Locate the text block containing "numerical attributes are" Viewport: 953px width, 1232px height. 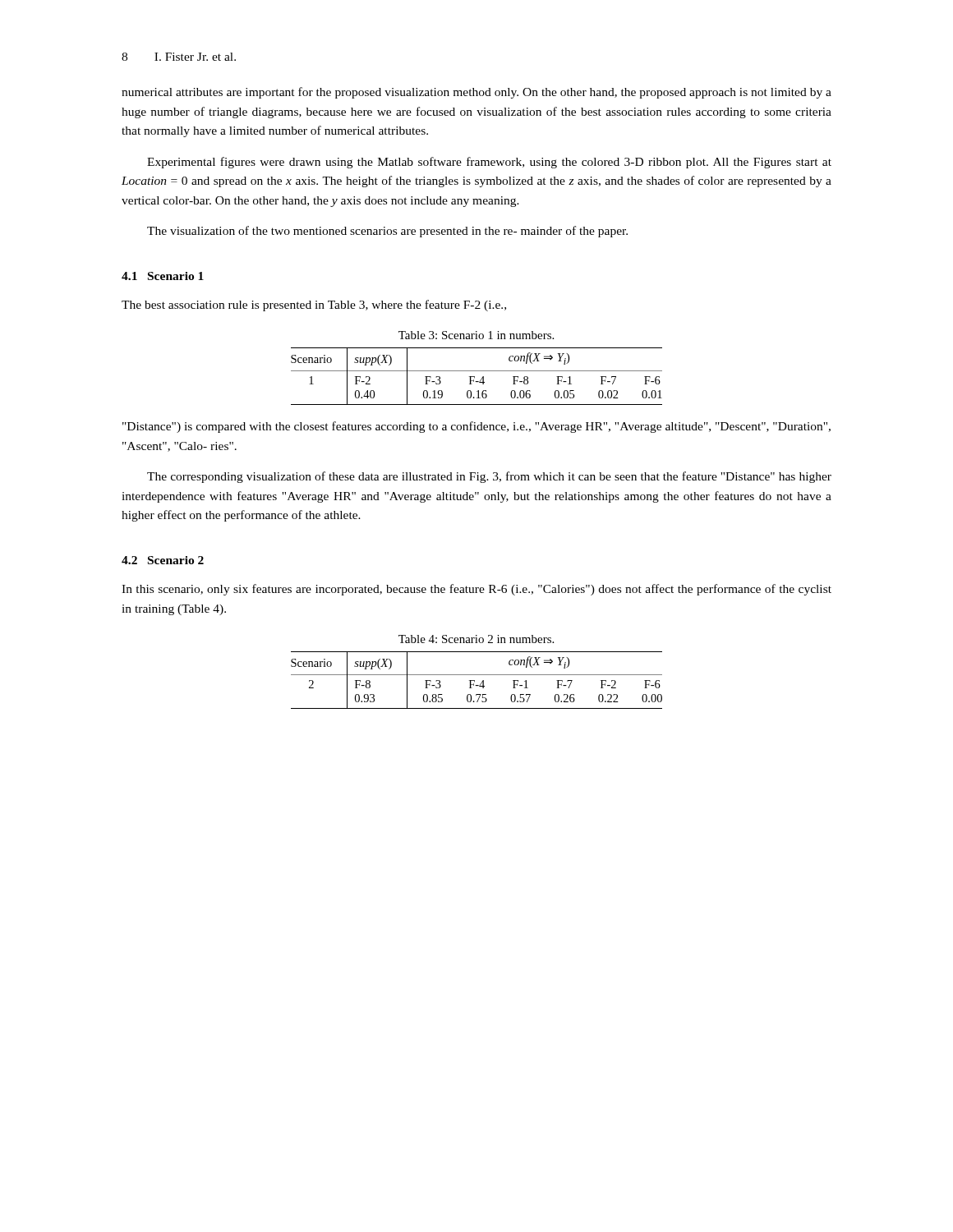pyautogui.click(x=476, y=111)
